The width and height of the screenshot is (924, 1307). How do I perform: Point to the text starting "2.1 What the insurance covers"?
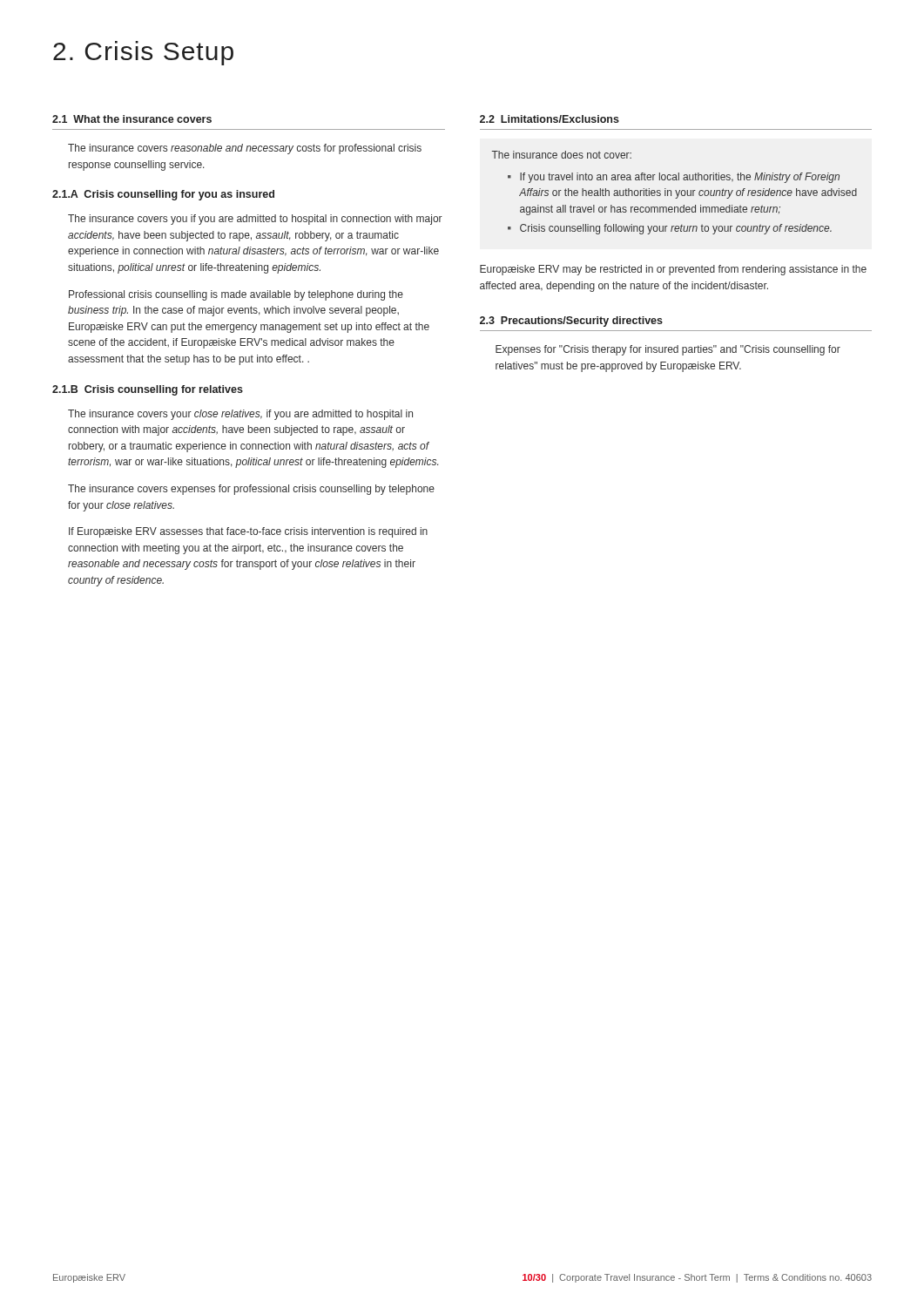[x=248, y=122]
